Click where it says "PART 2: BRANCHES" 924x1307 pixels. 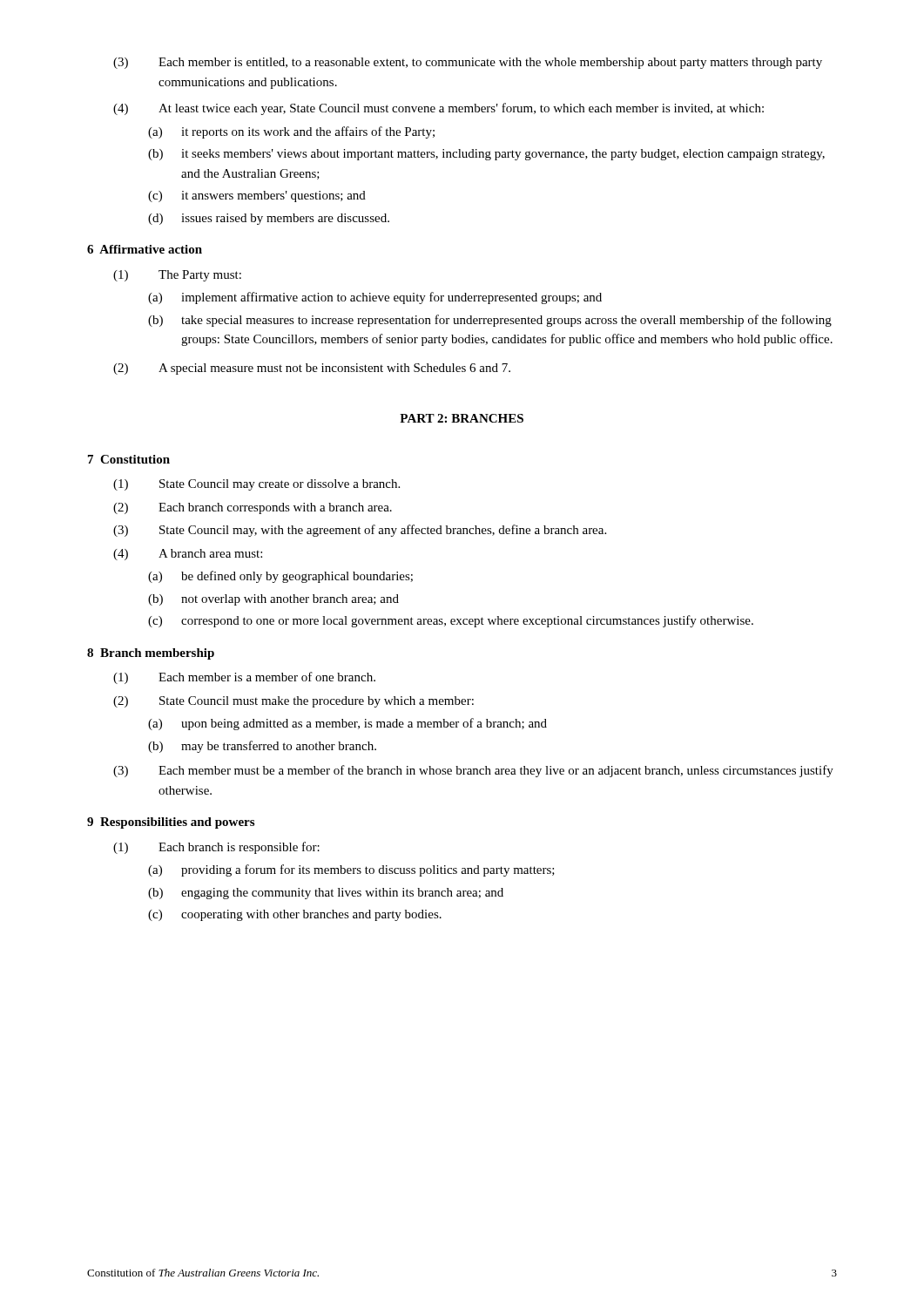click(x=462, y=418)
